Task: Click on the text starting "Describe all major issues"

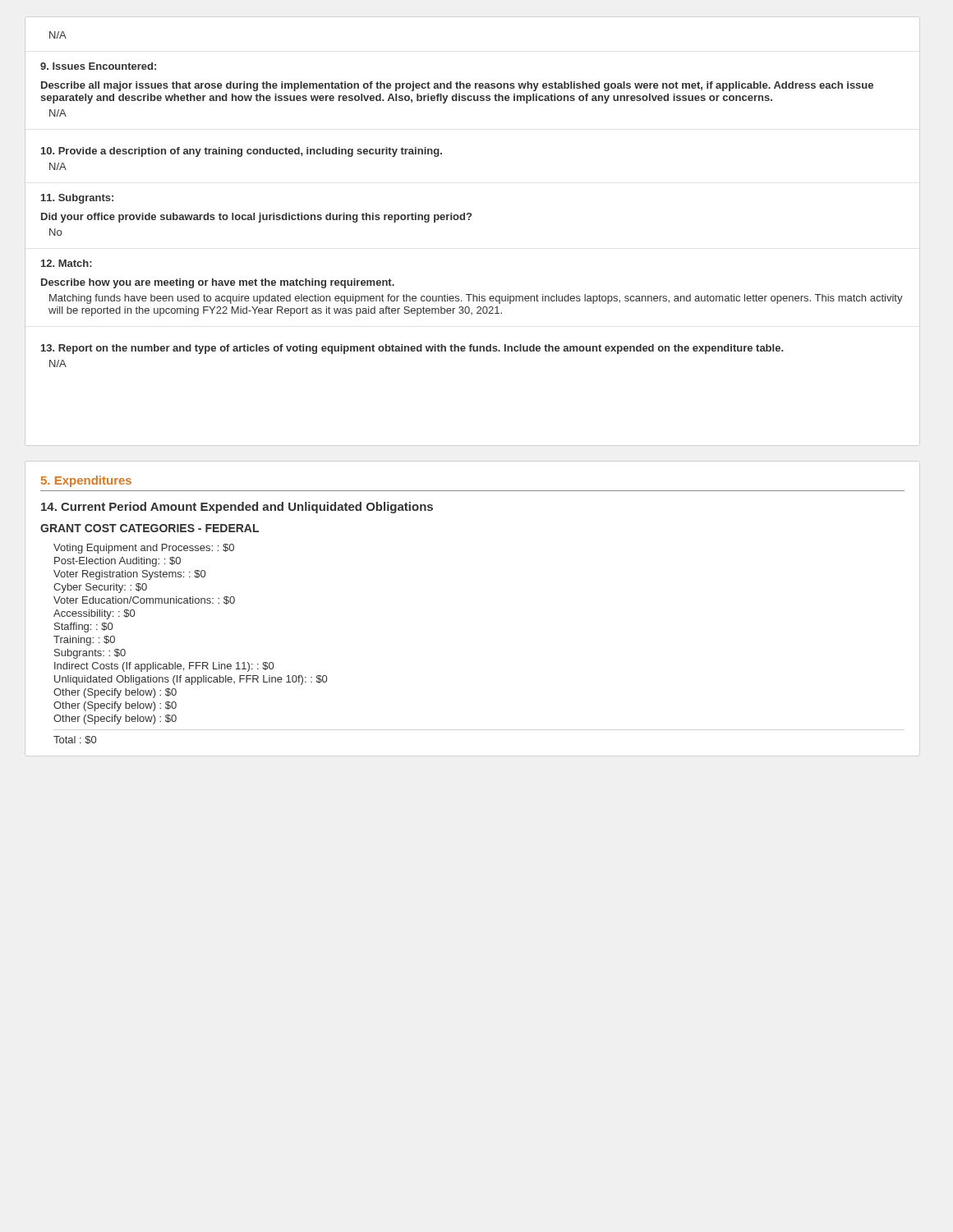Action: (x=457, y=91)
